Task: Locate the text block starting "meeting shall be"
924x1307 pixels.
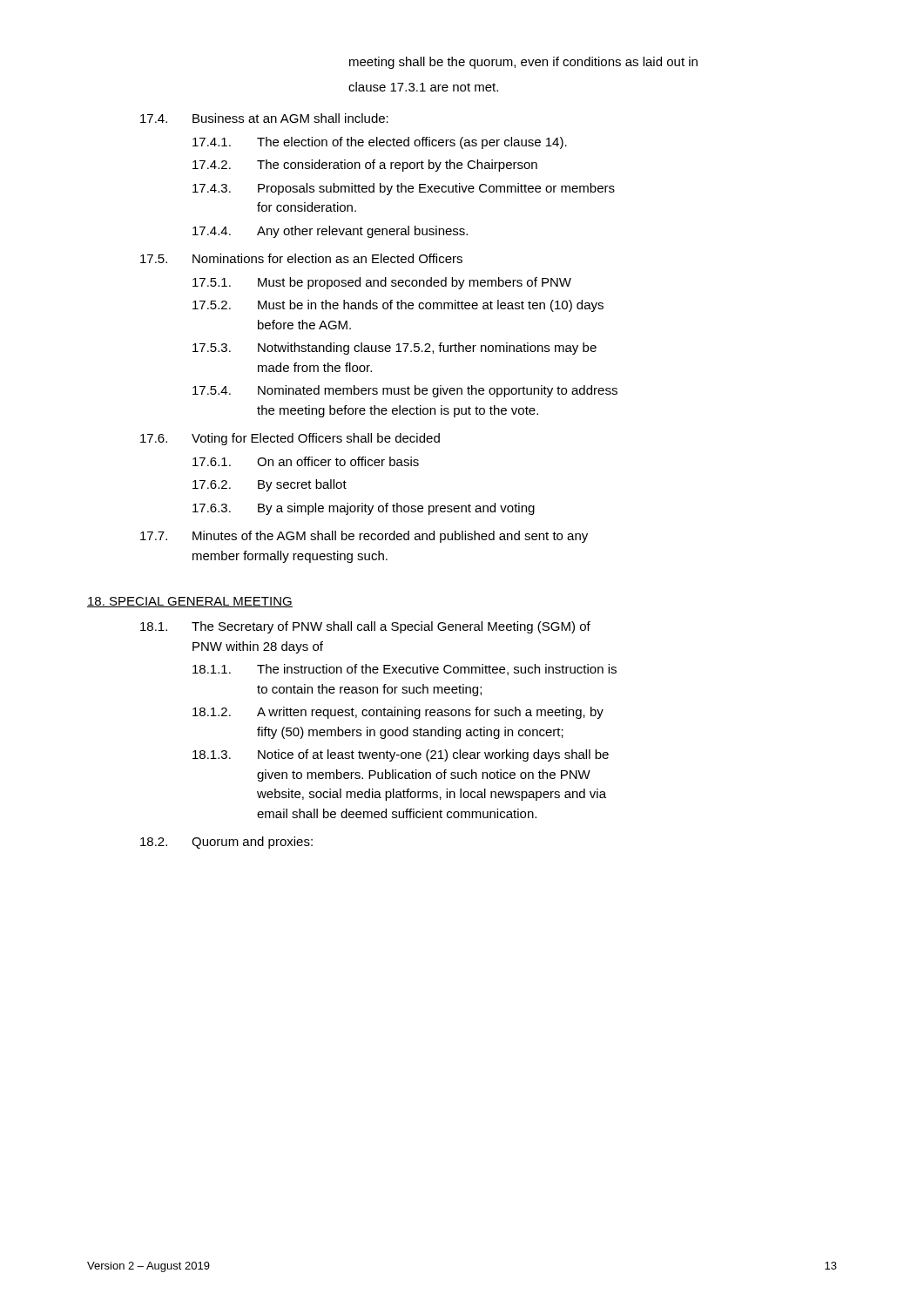Action: pos(523,61)
